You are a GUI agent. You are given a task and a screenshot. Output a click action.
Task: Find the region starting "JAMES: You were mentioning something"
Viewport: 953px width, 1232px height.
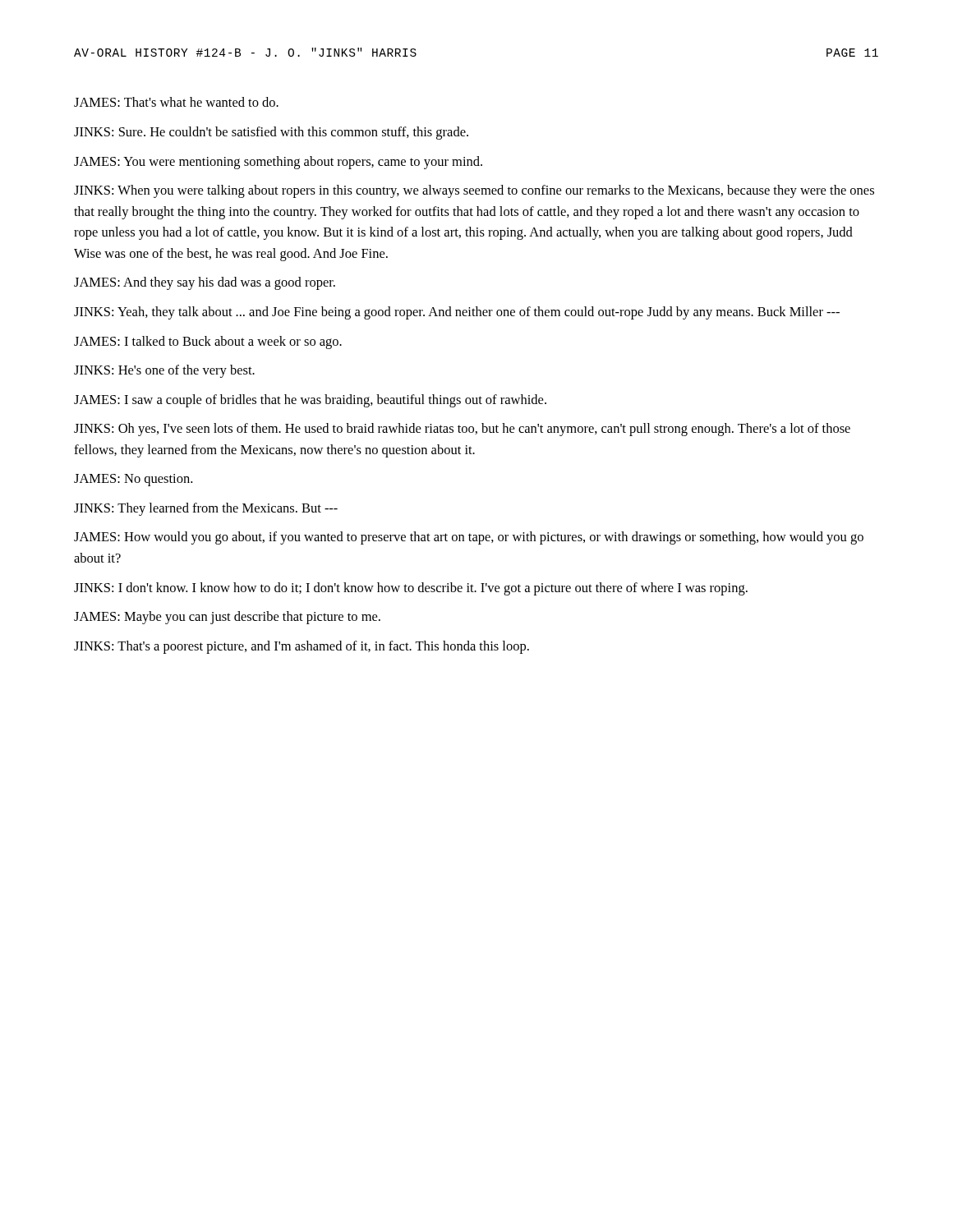click(x=279, y=161)
